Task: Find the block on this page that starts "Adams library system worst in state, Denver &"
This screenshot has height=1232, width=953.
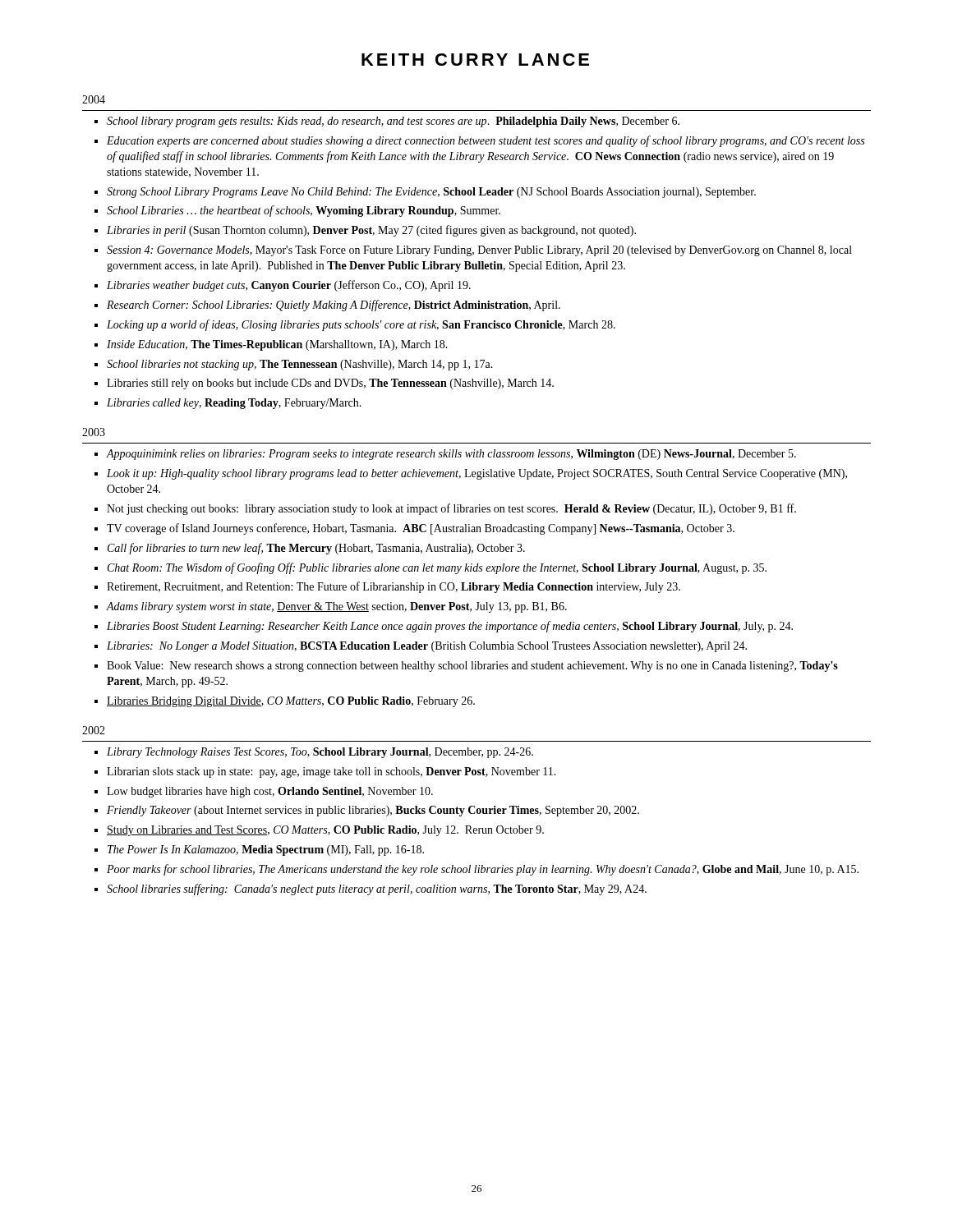Action: pos(337,607)
